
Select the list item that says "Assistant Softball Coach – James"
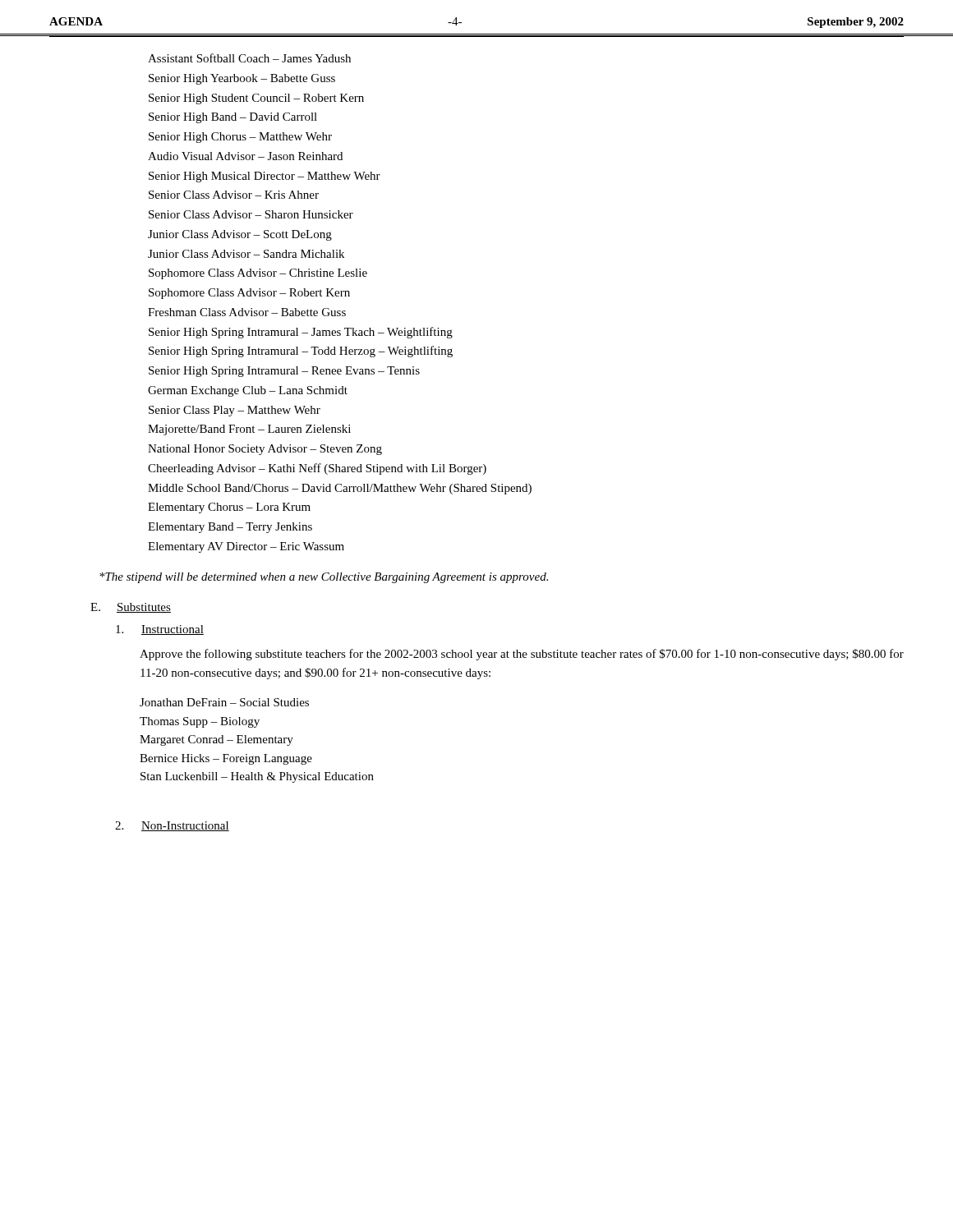(250, 58)
